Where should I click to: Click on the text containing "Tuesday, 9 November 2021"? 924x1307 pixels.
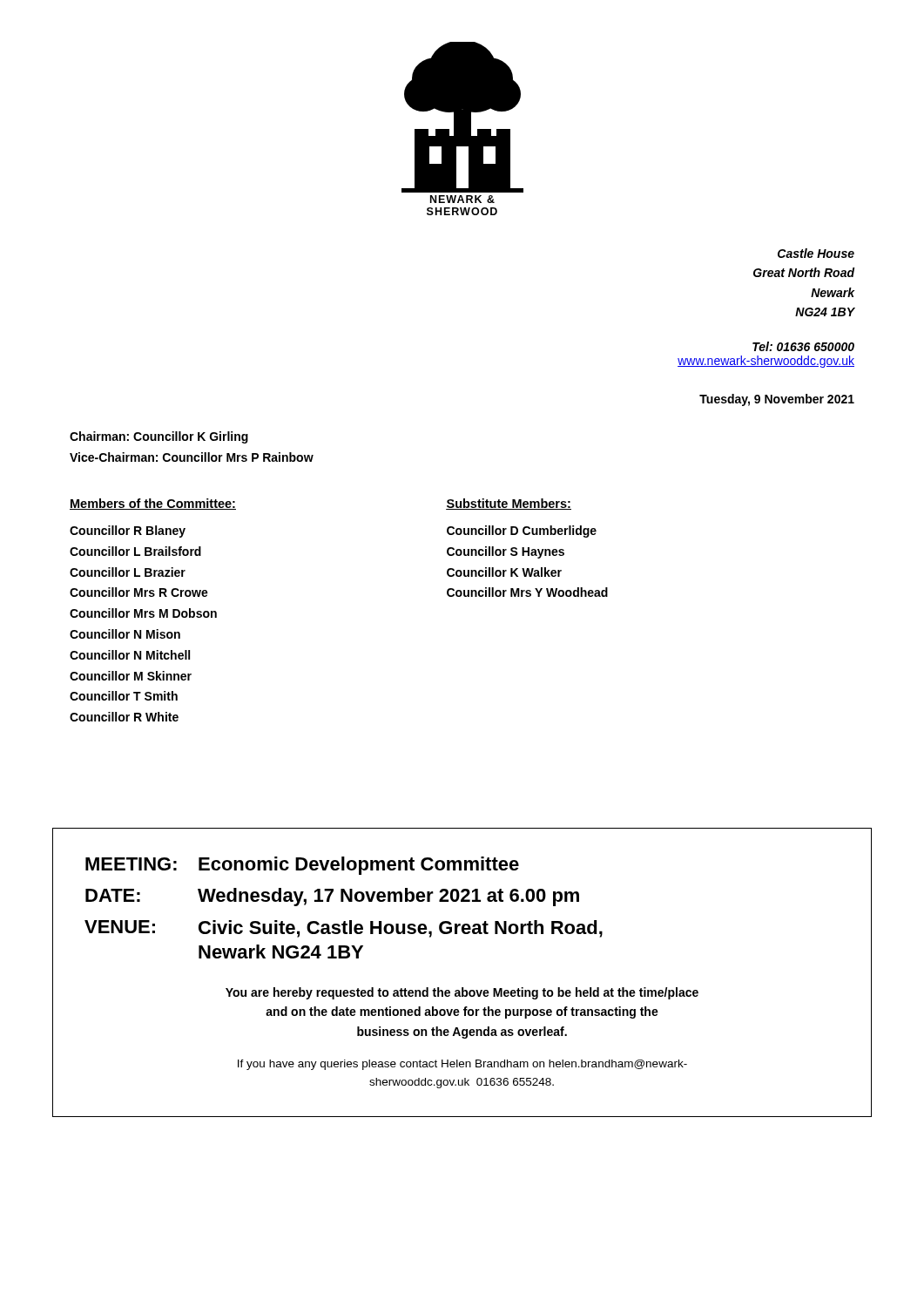point(777,399)
